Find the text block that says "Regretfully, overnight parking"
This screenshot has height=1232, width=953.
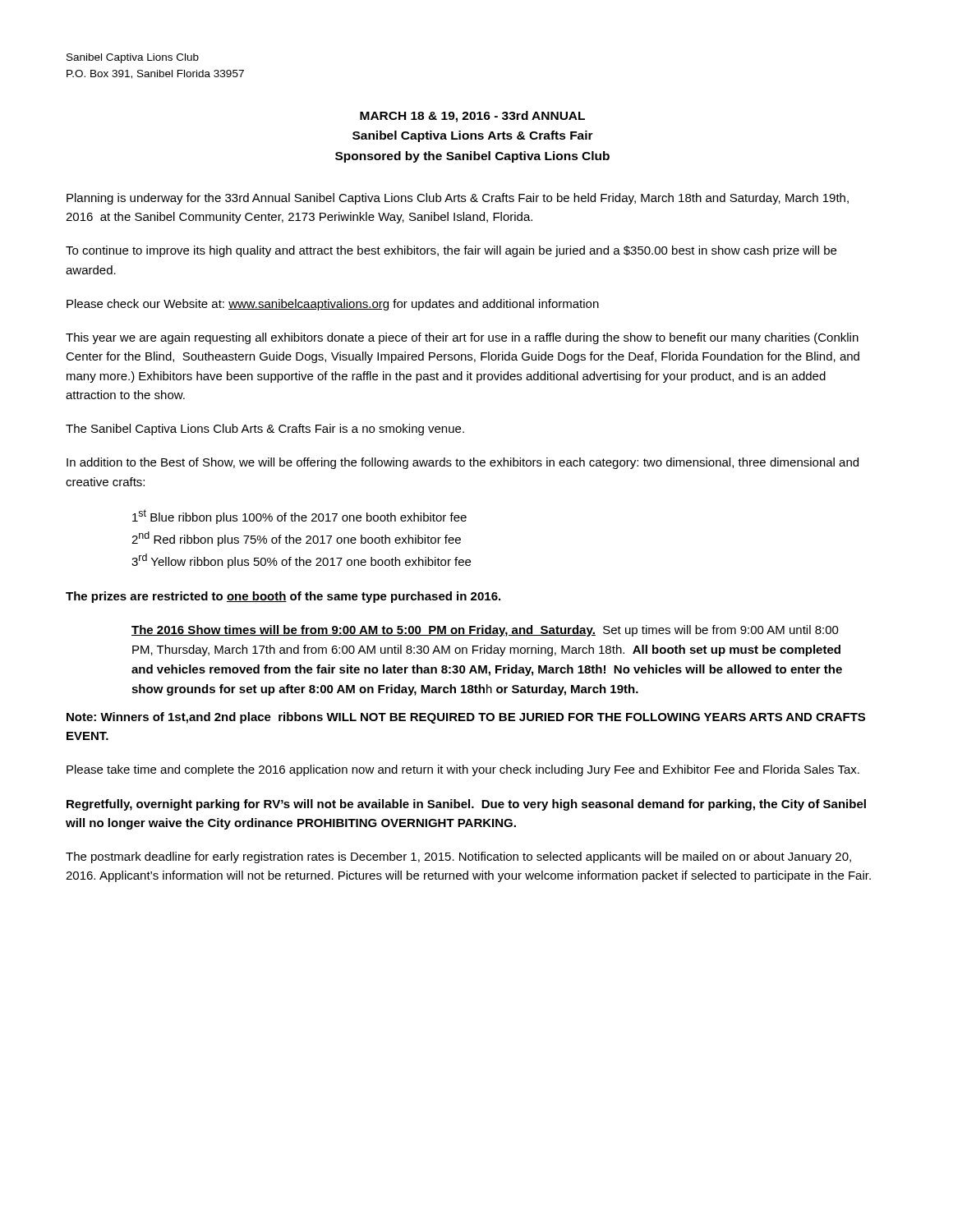coord(466,813)
